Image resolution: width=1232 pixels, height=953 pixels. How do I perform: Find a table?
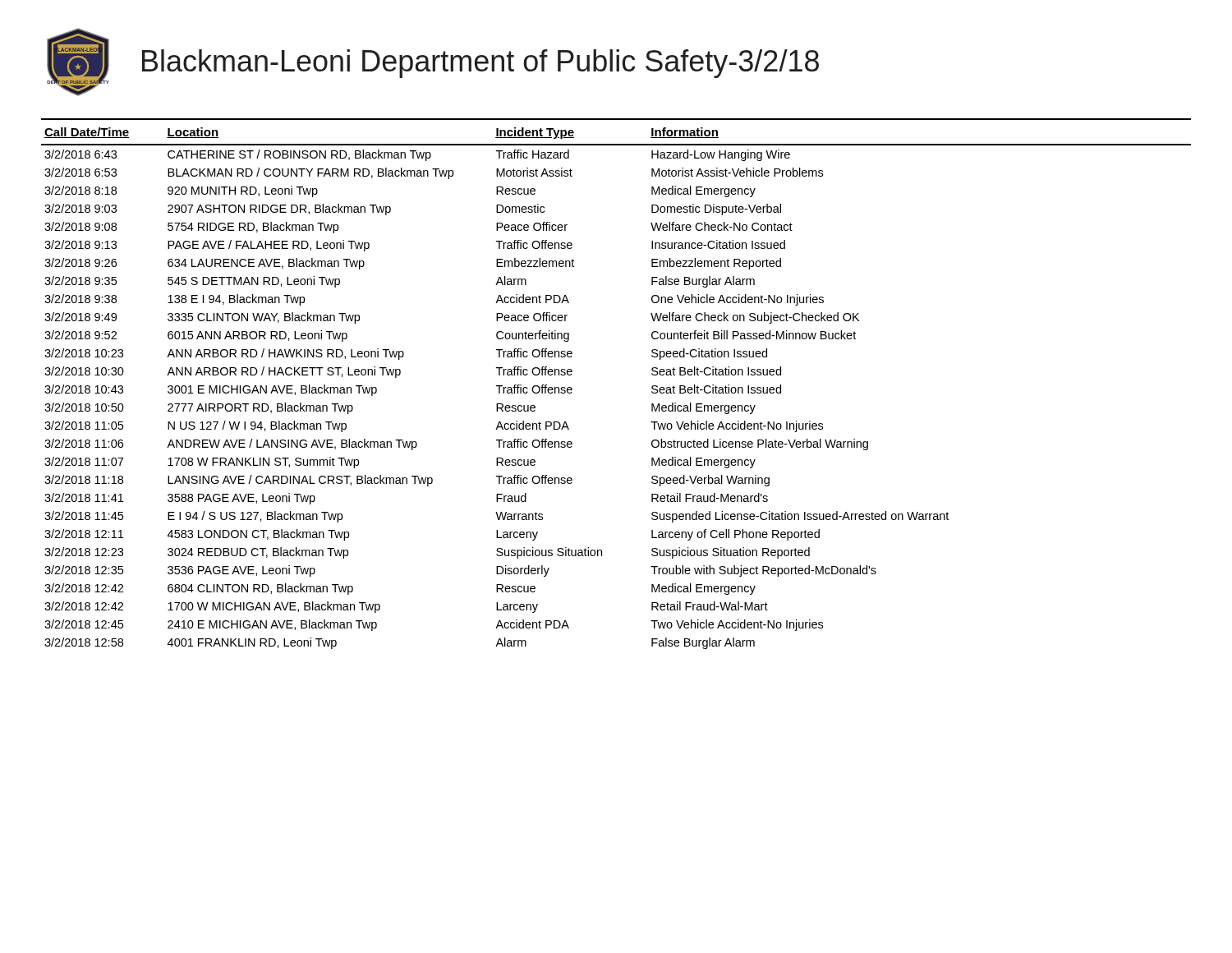tap(616, 385)
